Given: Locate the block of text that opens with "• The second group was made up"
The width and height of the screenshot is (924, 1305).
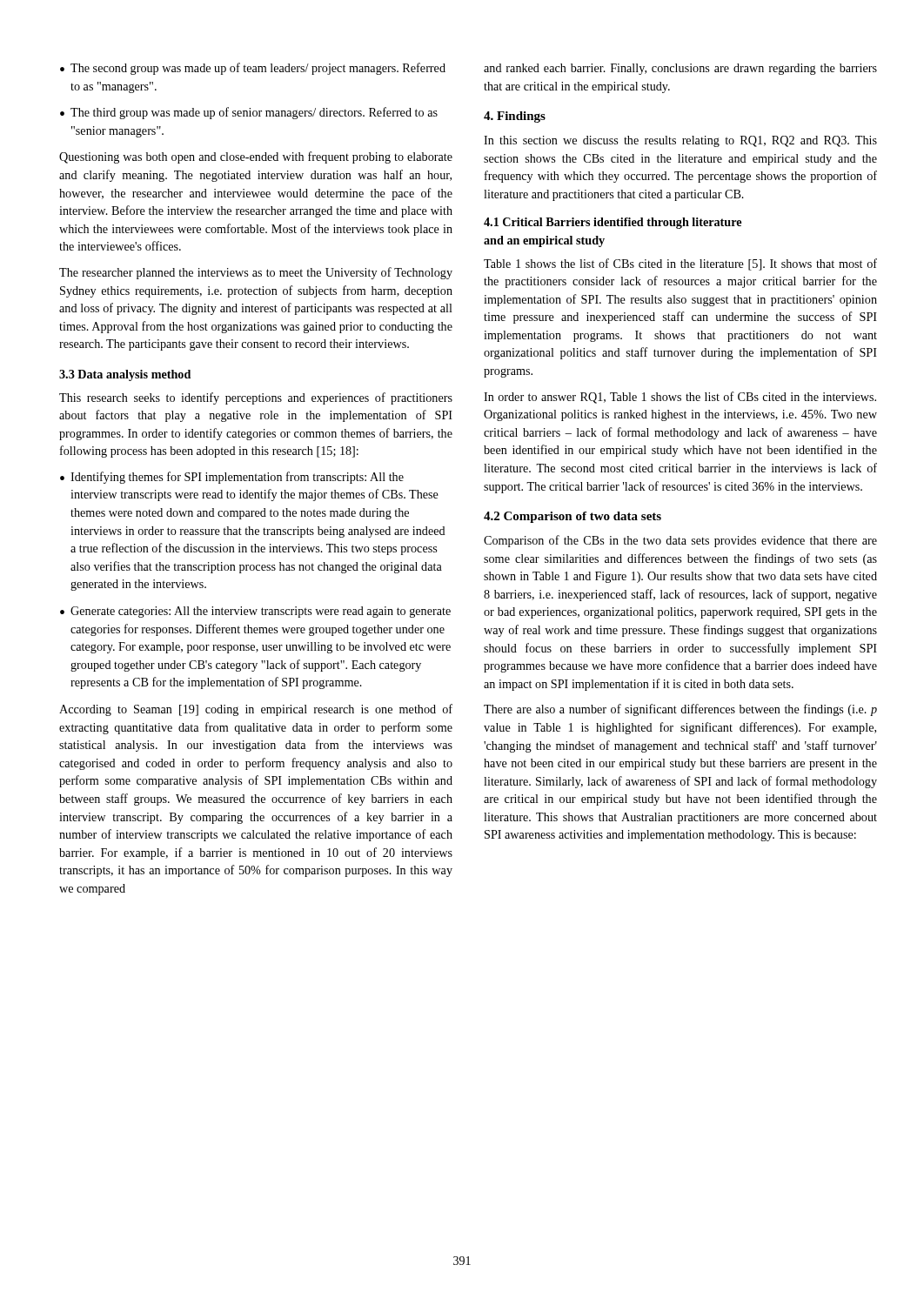Looking at the screenshot, I should [256, 77].
